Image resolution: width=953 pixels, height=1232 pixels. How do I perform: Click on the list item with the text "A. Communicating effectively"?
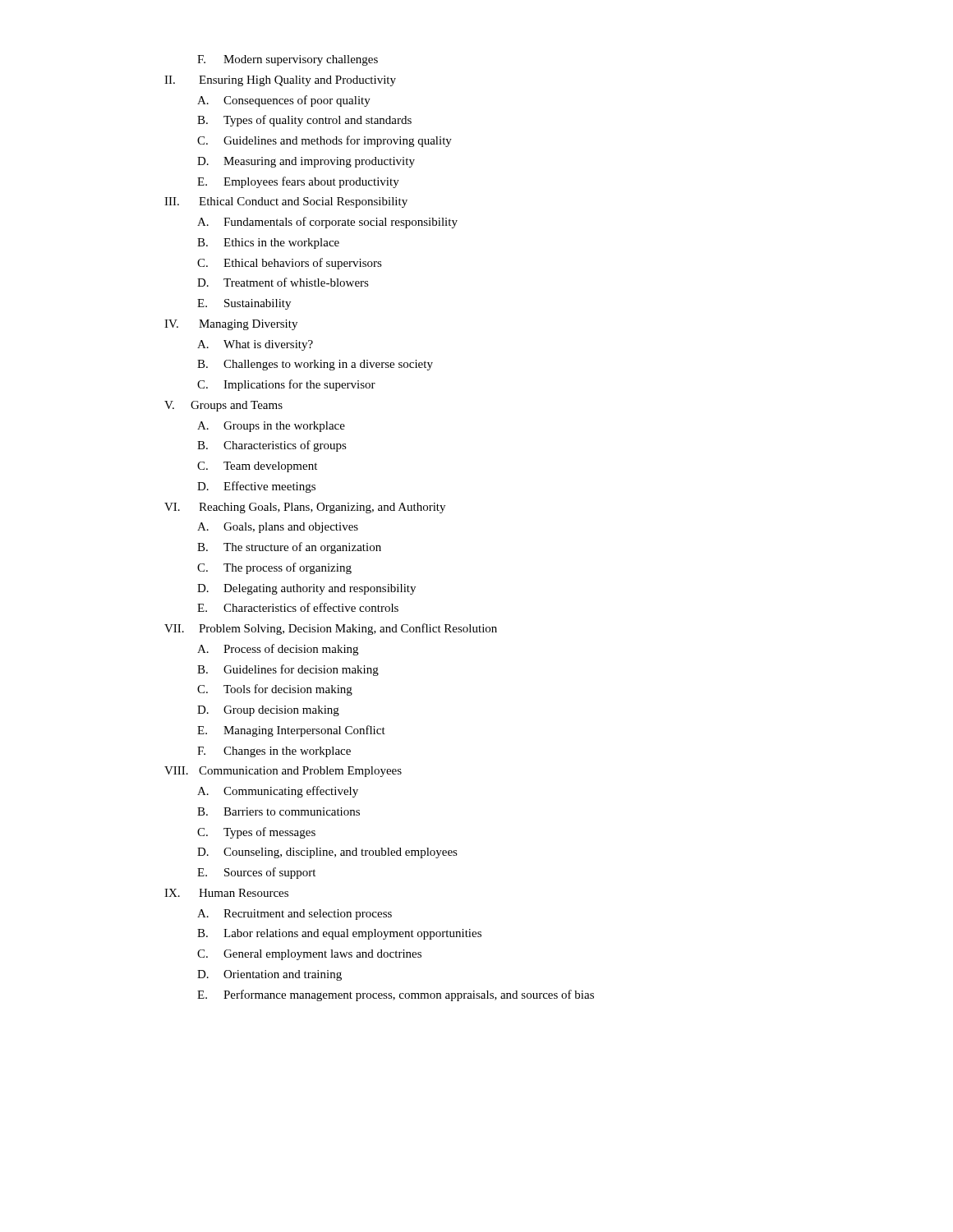tap(278, 791)
